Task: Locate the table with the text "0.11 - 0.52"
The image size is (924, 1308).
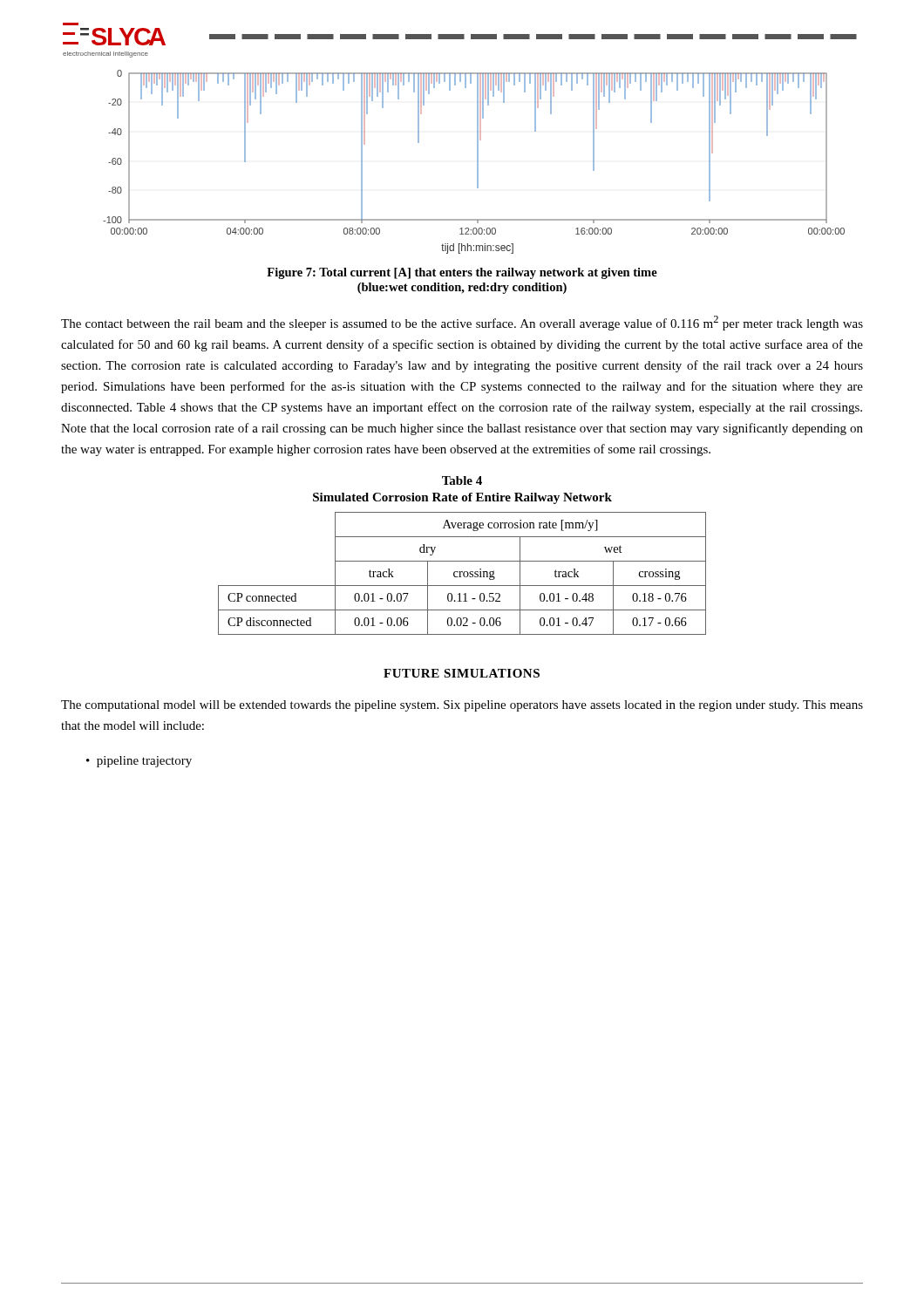Action: [462, 573]
